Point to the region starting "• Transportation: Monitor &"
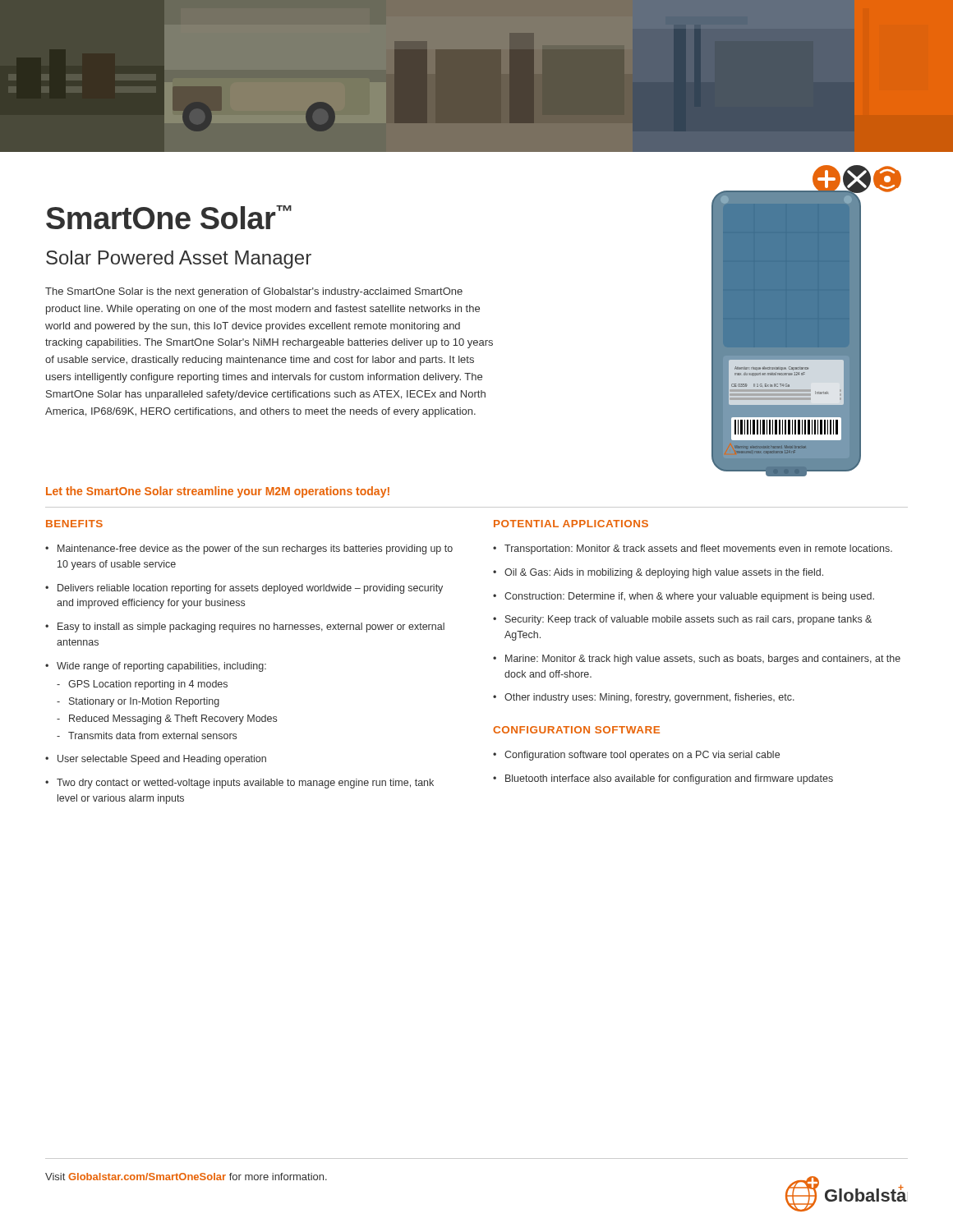Screen dimensions: 1232x953 (693, 549)
